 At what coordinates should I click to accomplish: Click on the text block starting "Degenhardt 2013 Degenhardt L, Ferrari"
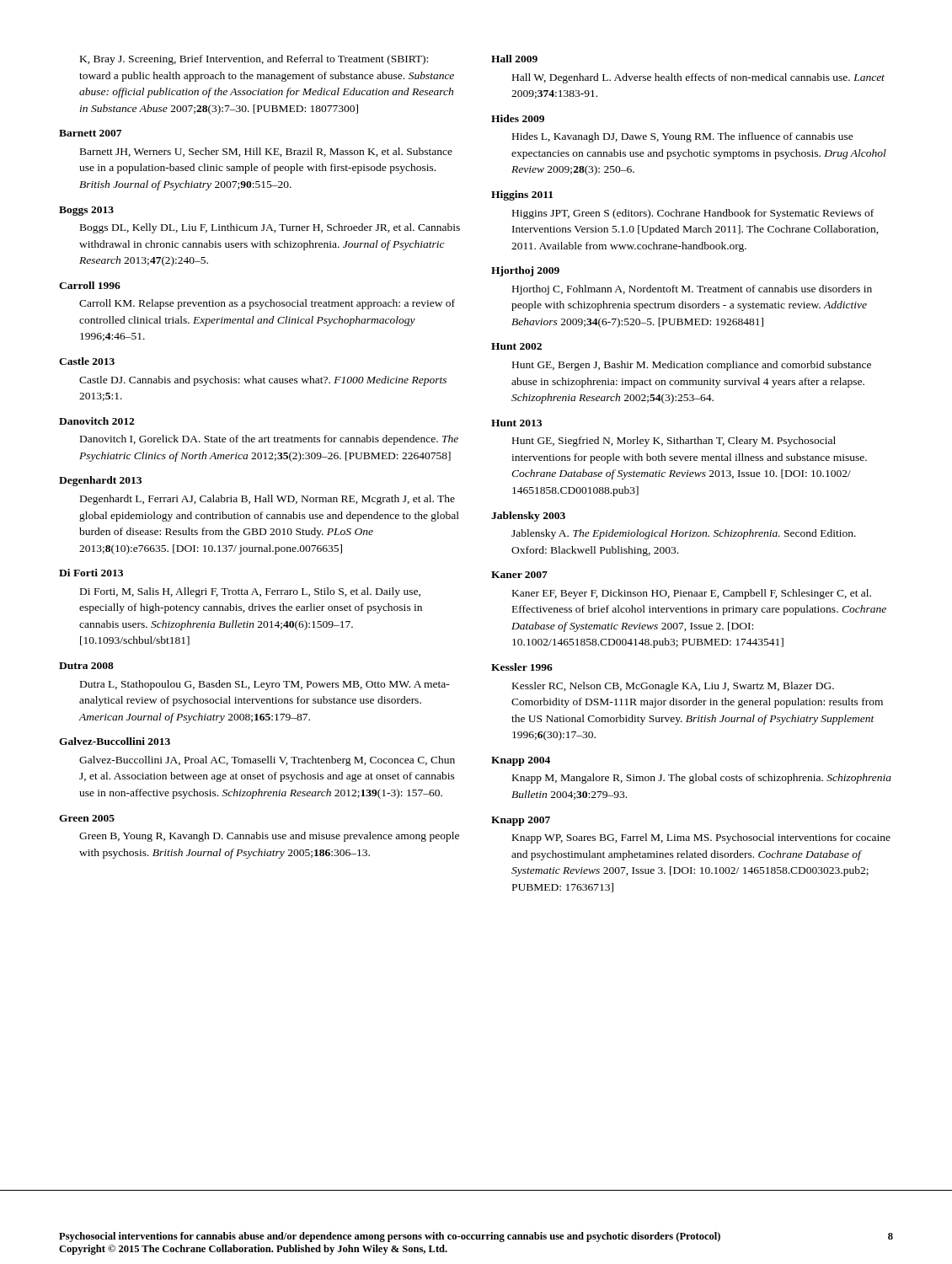[x=260, y=514]
